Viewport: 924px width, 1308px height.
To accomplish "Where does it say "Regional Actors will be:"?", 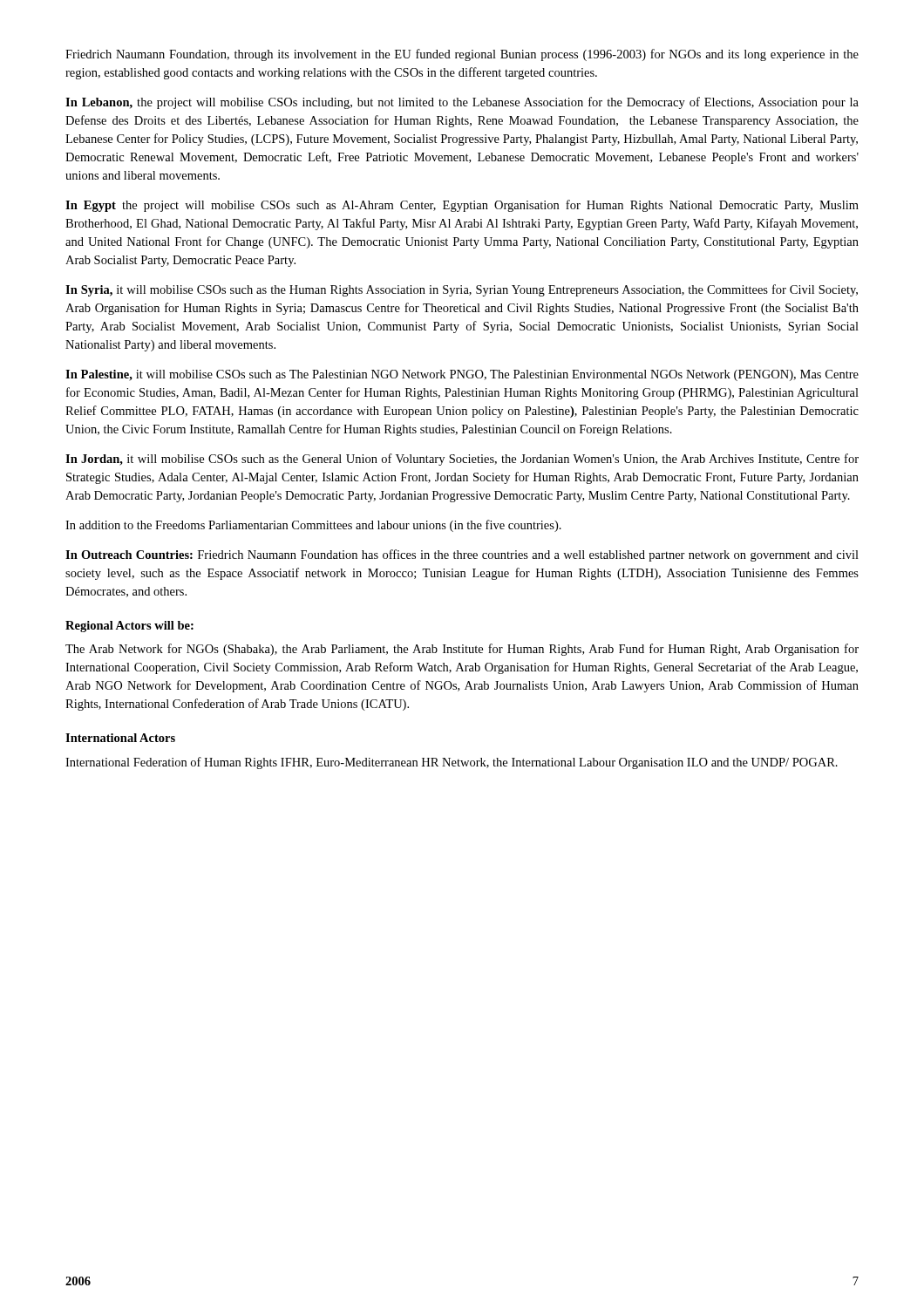I will tap(130, 626).
